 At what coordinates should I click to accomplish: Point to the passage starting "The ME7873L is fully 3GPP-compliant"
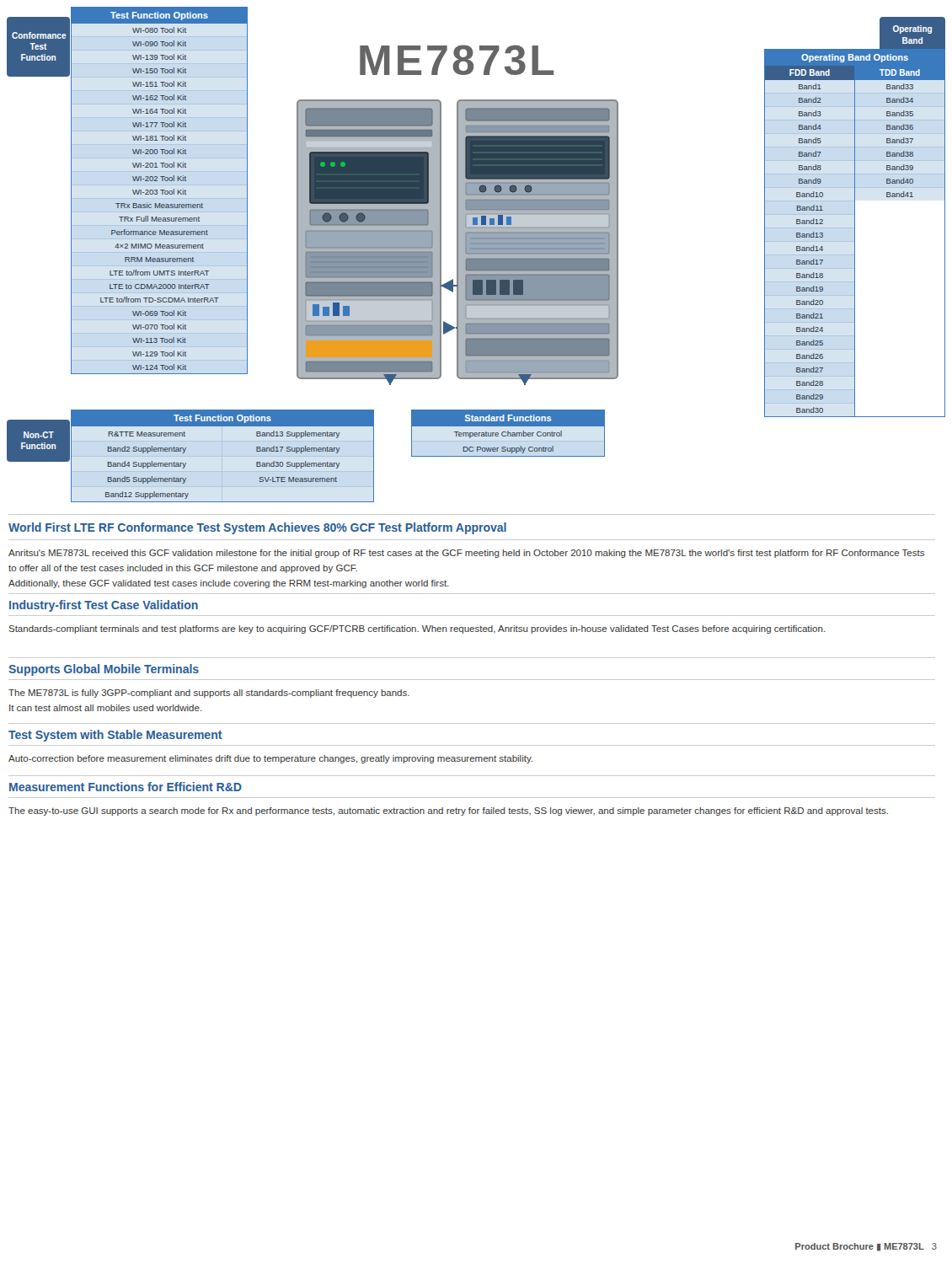click(209, 700)
